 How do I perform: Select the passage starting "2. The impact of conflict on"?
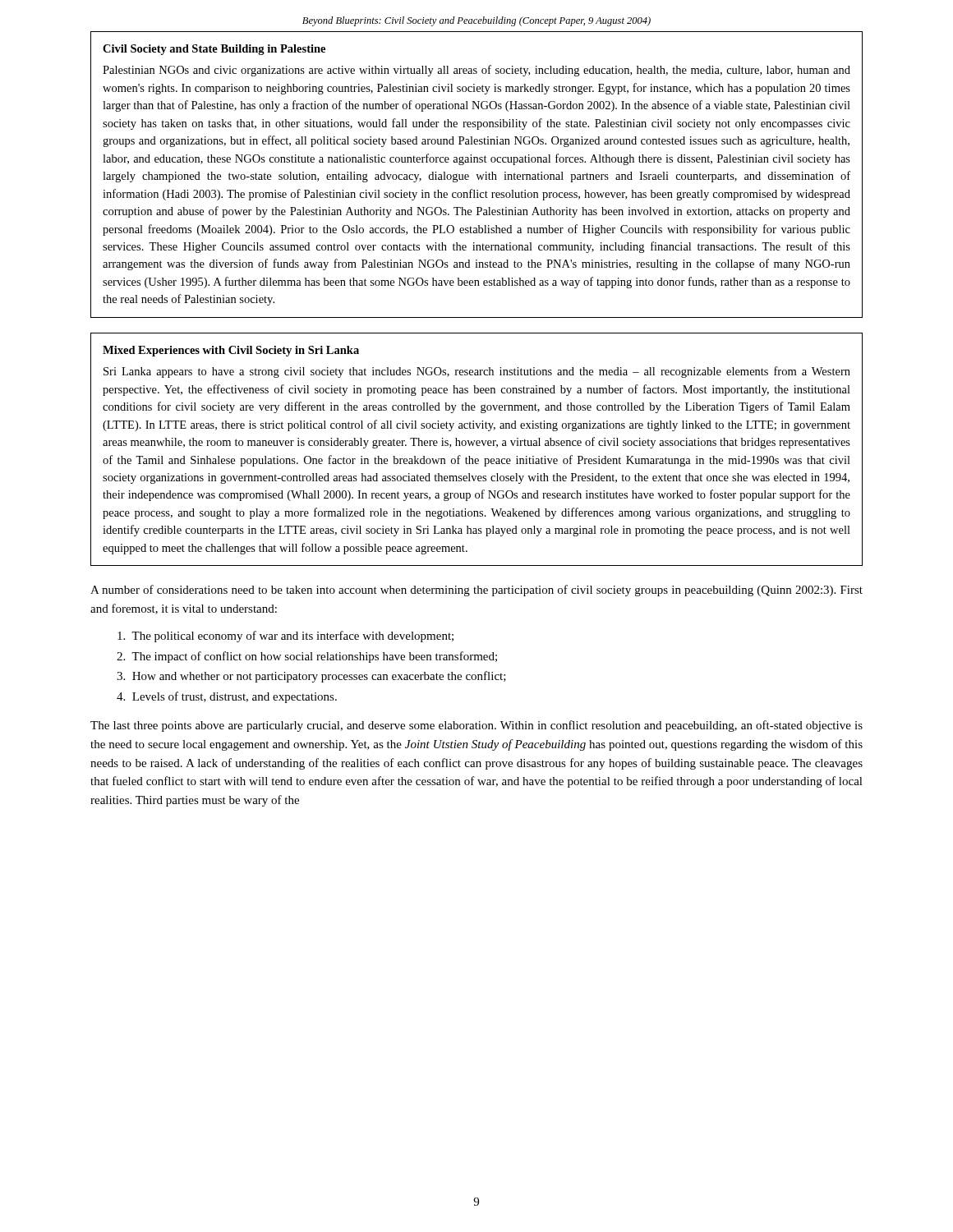[307, 656]
